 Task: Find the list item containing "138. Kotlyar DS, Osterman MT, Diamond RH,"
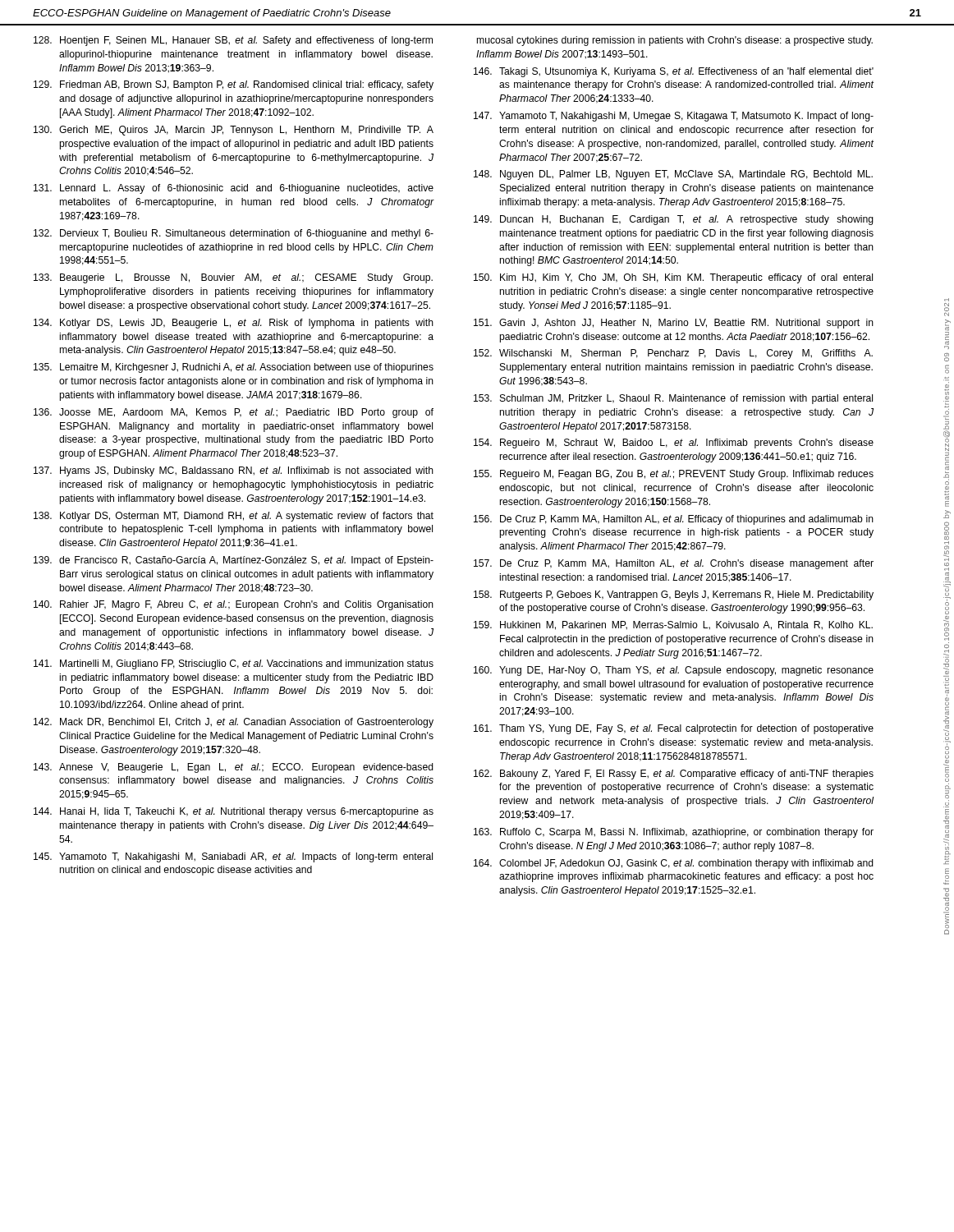pos(233,530)
